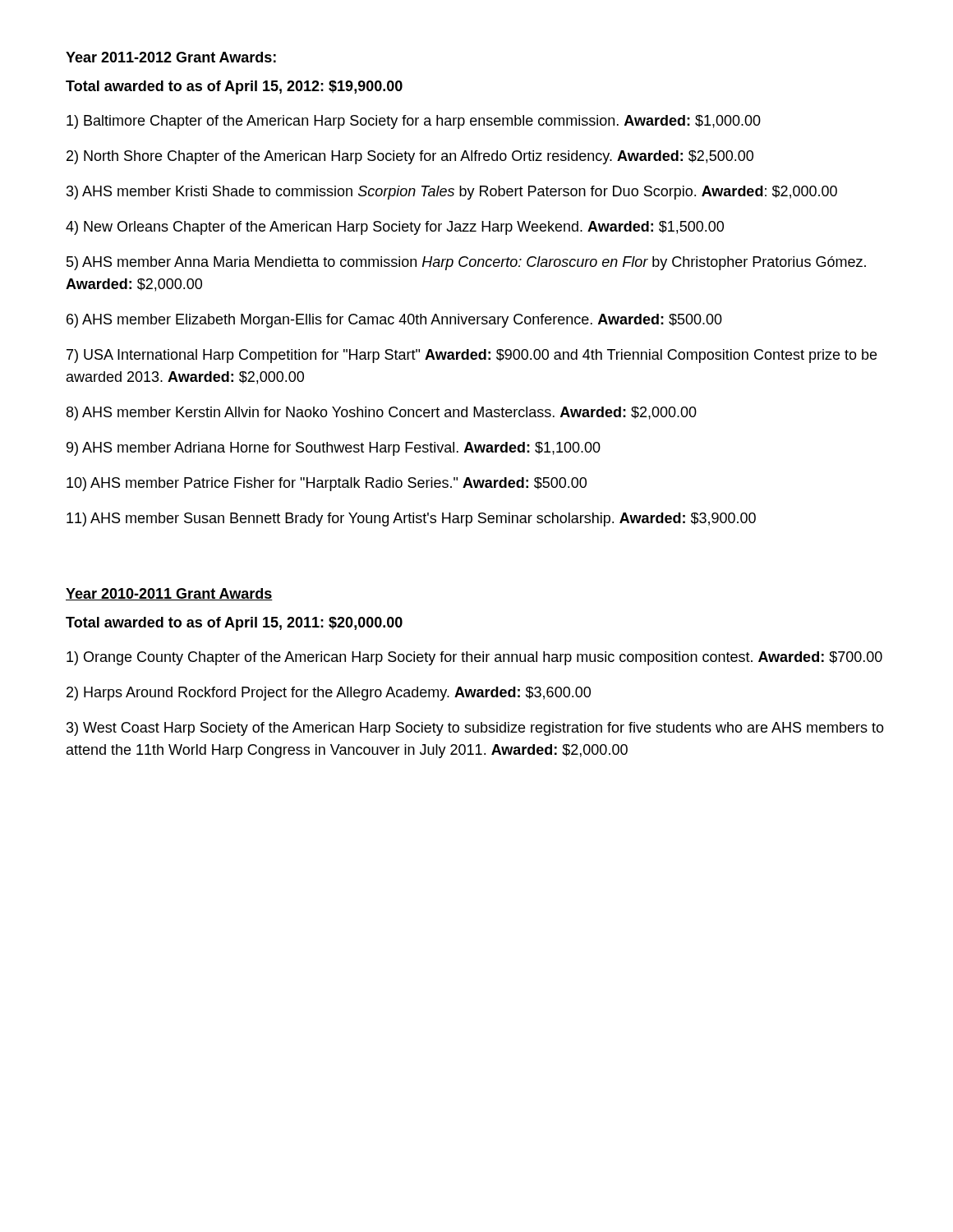Find the list item with the text "2) North Shore Chapter"
Viewport: 953px width, 1232px height.
410,156
